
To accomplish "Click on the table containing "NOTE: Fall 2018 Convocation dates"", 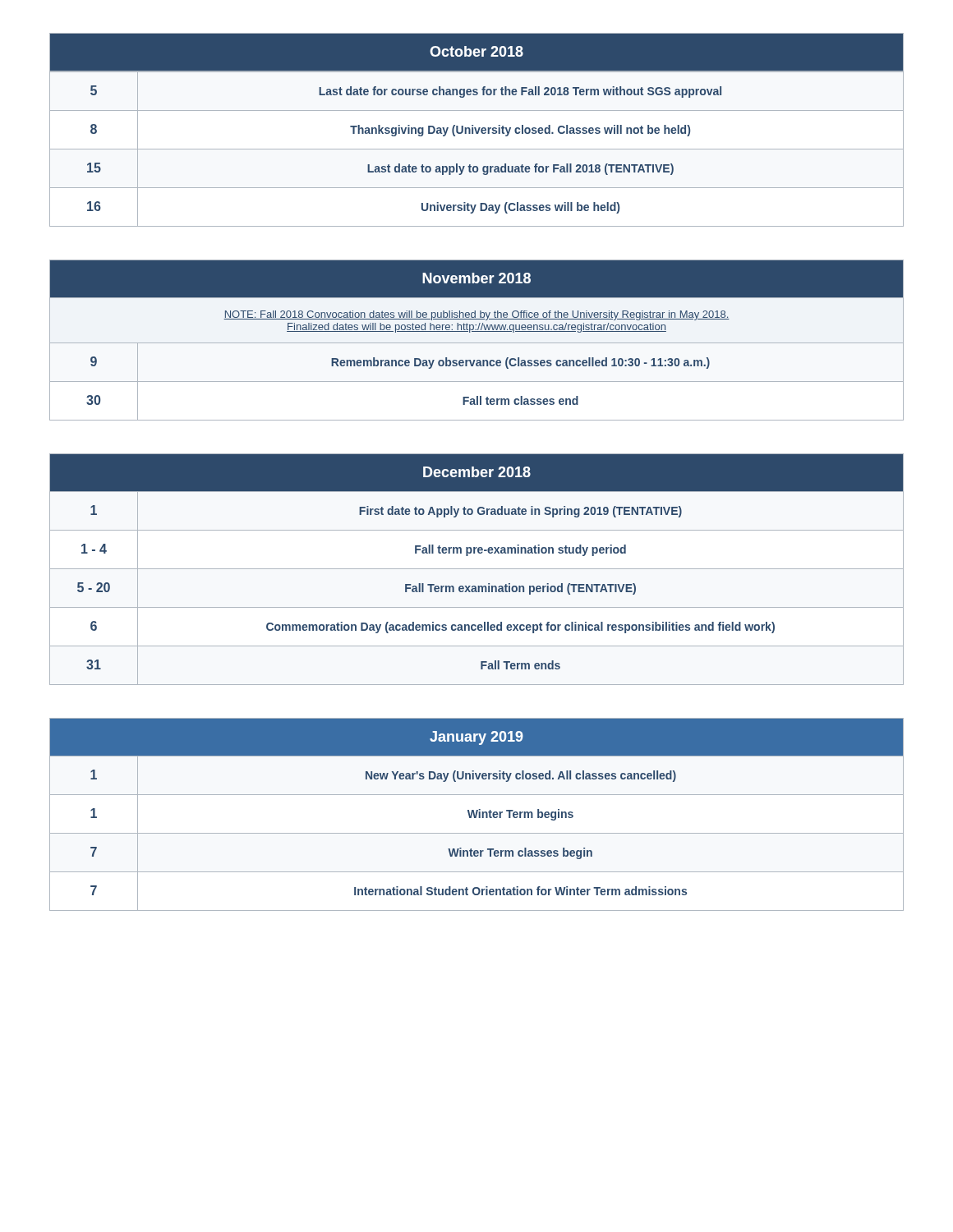I will click(476, 340).
